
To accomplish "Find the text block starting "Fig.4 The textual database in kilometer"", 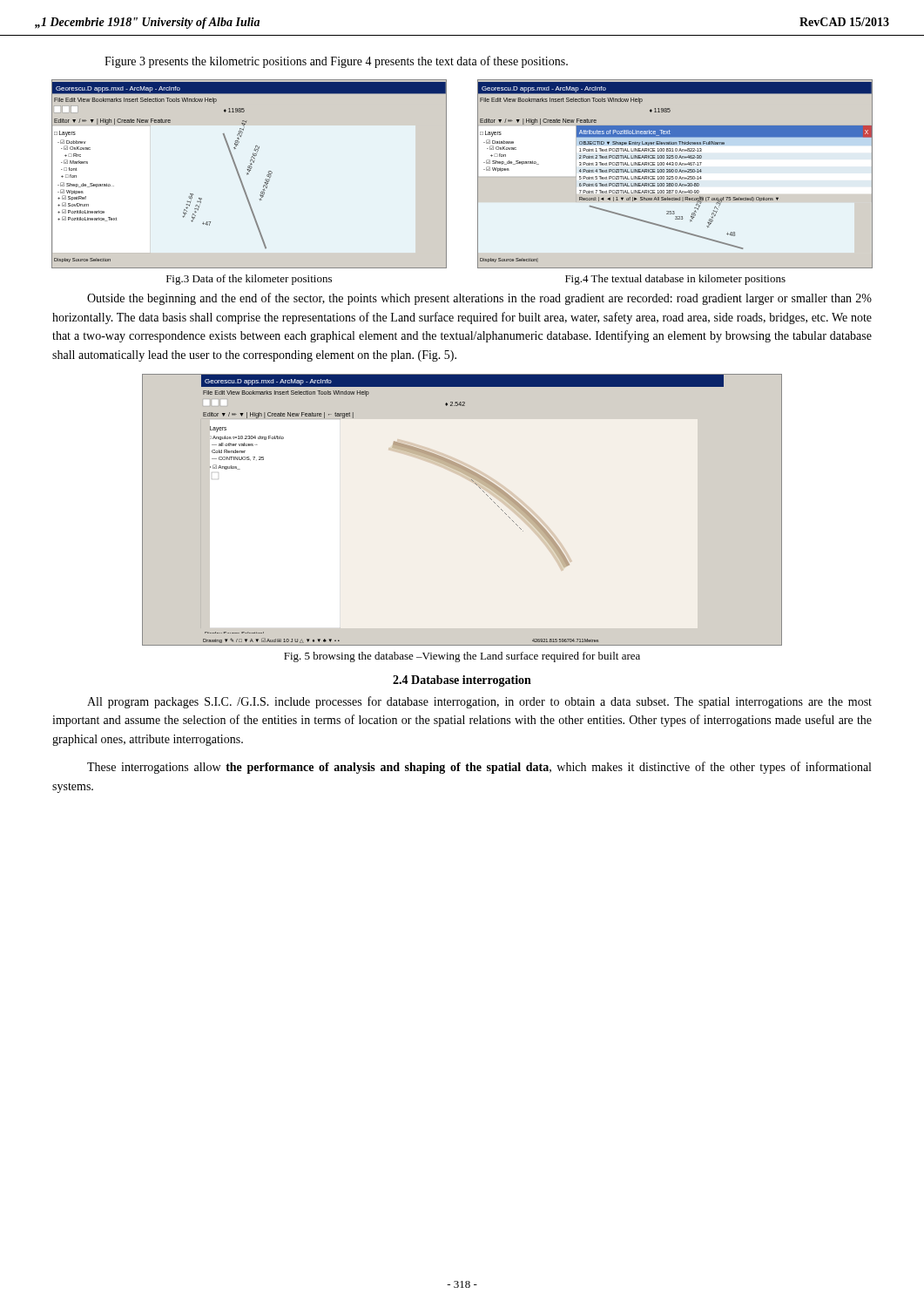I will (675, 278).
